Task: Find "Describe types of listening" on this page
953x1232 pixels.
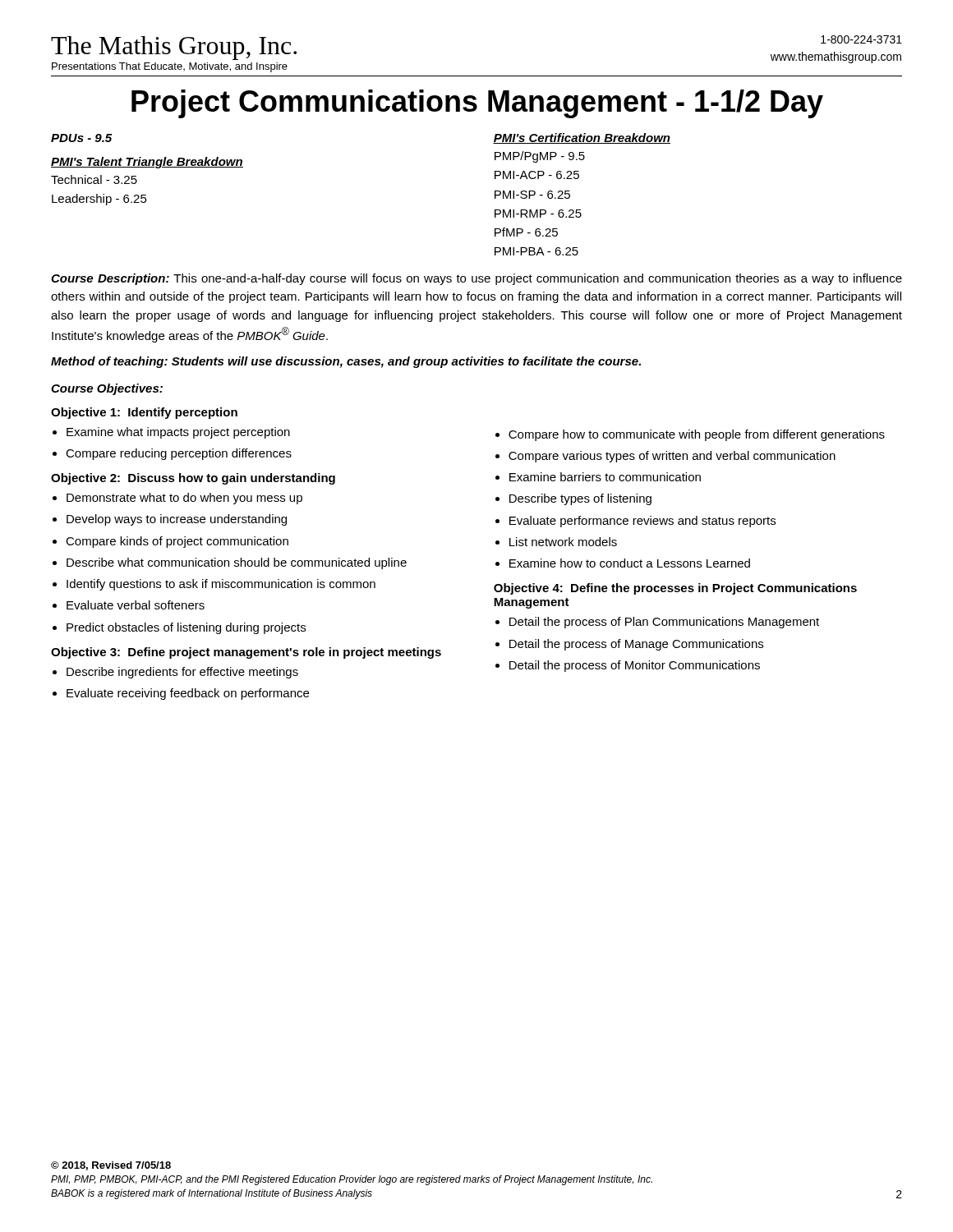Action: pyautogui.click(x=580, y=499)
